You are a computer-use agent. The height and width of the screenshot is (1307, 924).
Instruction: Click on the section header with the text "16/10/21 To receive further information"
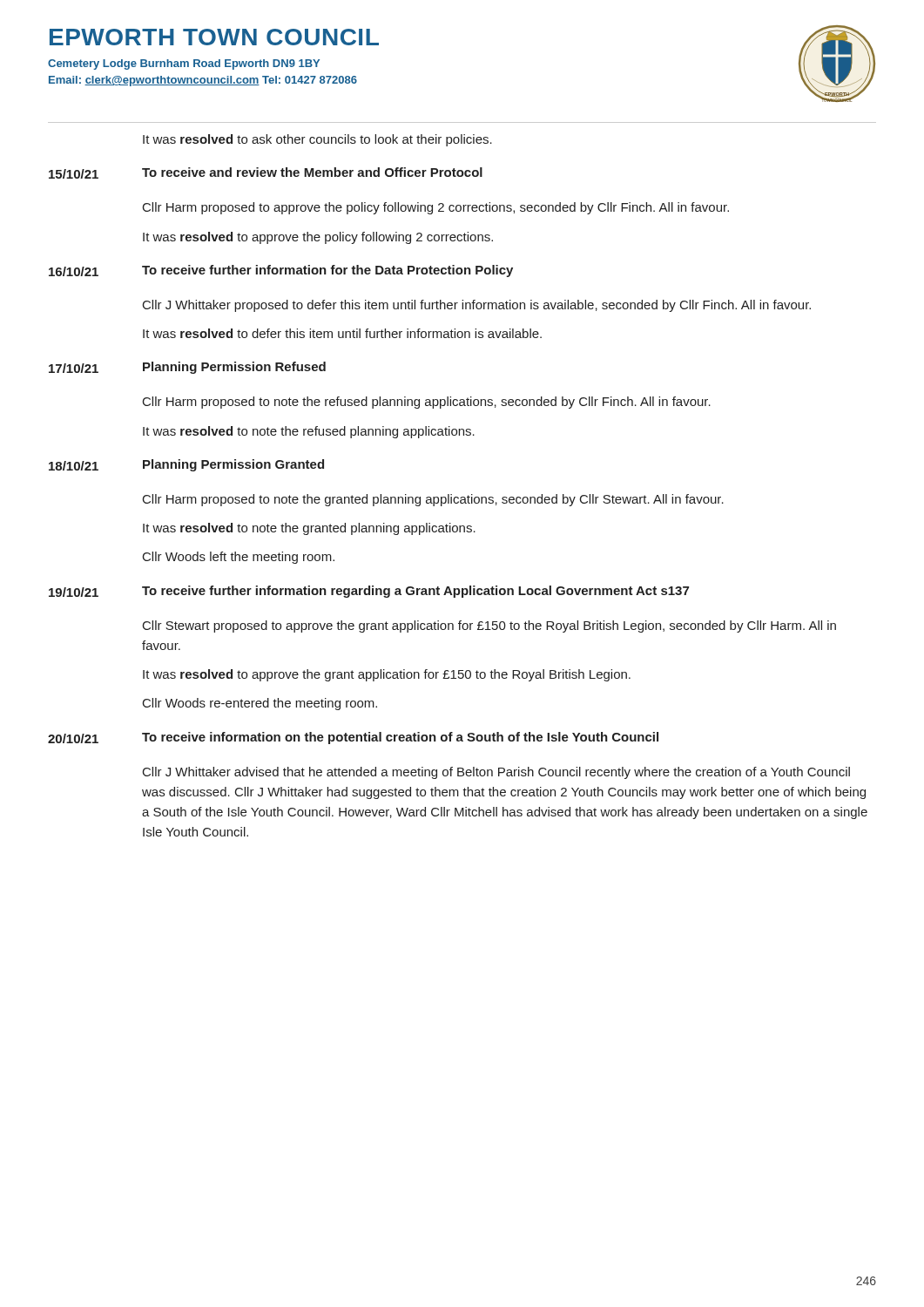[x=462, y=274]
